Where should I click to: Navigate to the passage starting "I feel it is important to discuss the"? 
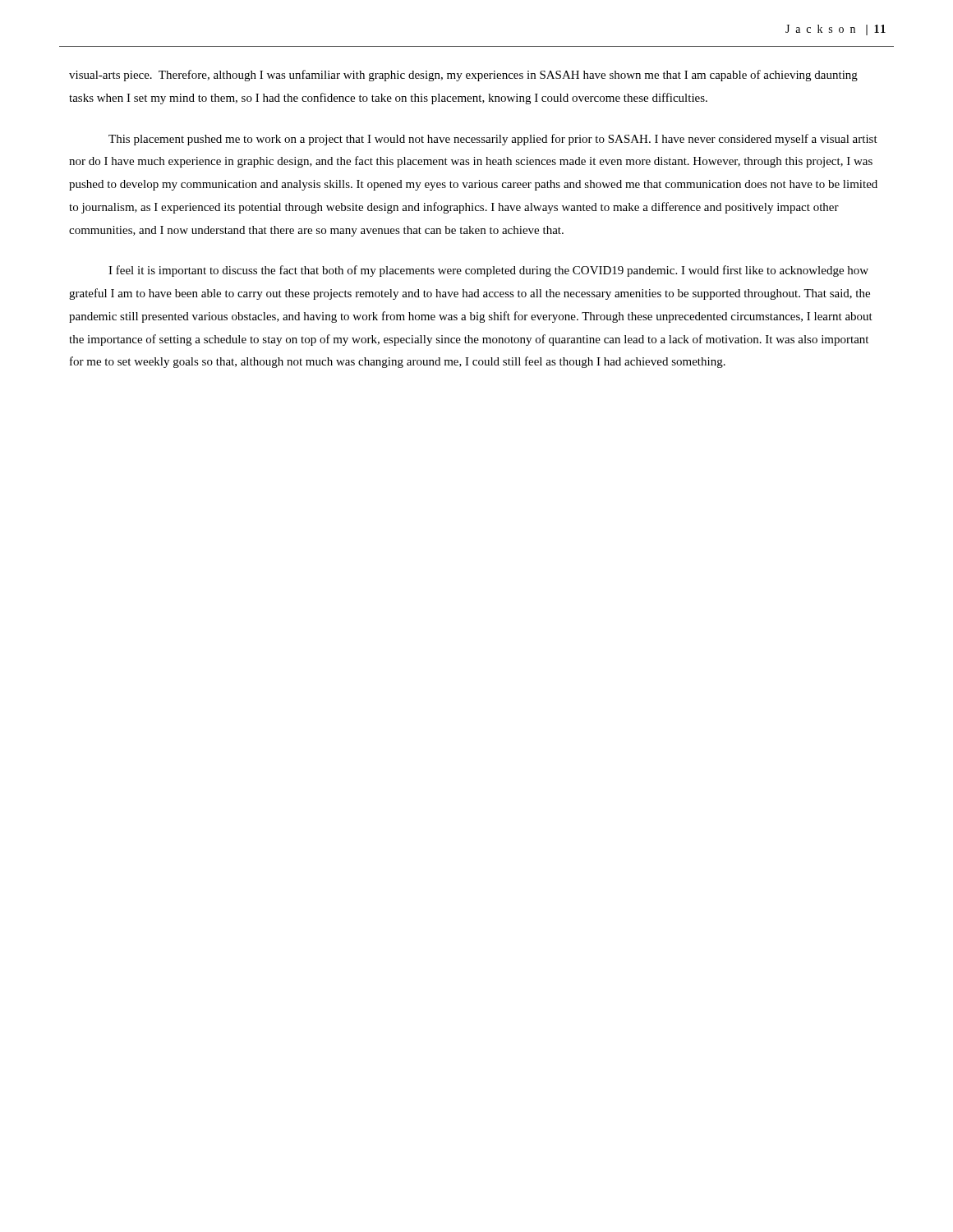(476, 317)
